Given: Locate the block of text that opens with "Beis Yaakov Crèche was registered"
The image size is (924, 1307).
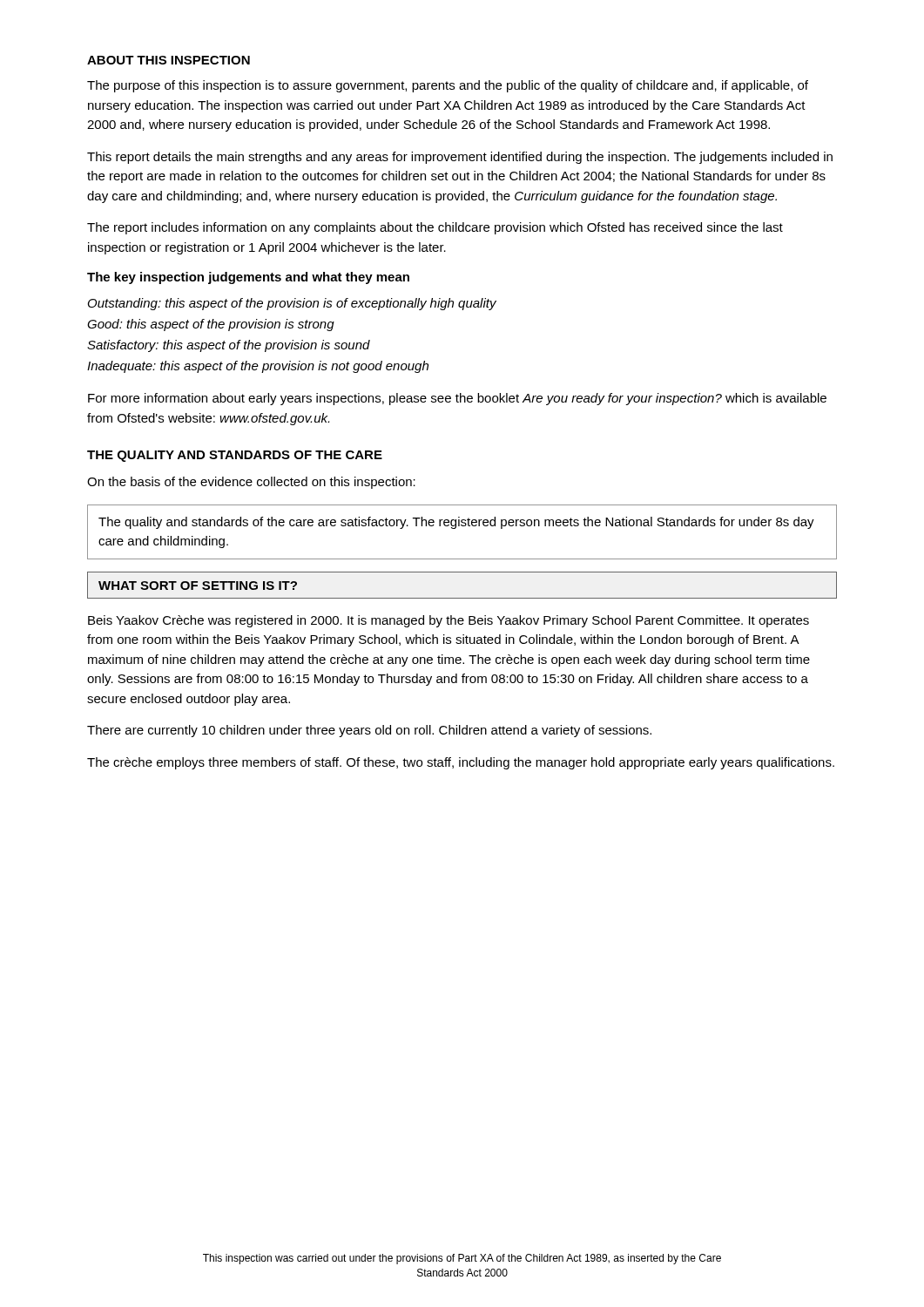Looking at the screenshot, I should (449, 659).
